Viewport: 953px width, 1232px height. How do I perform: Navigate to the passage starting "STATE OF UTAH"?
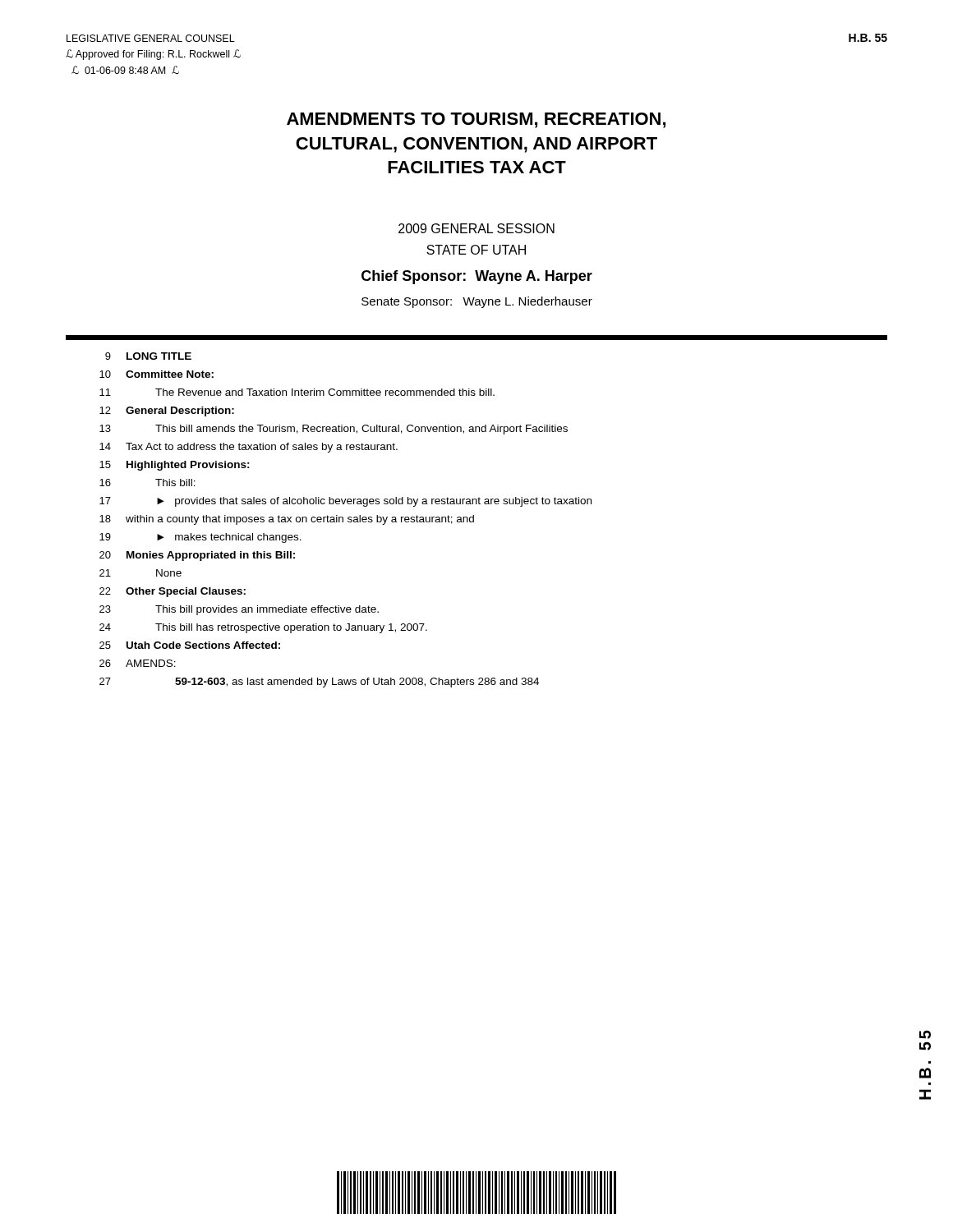coord(476,250)
